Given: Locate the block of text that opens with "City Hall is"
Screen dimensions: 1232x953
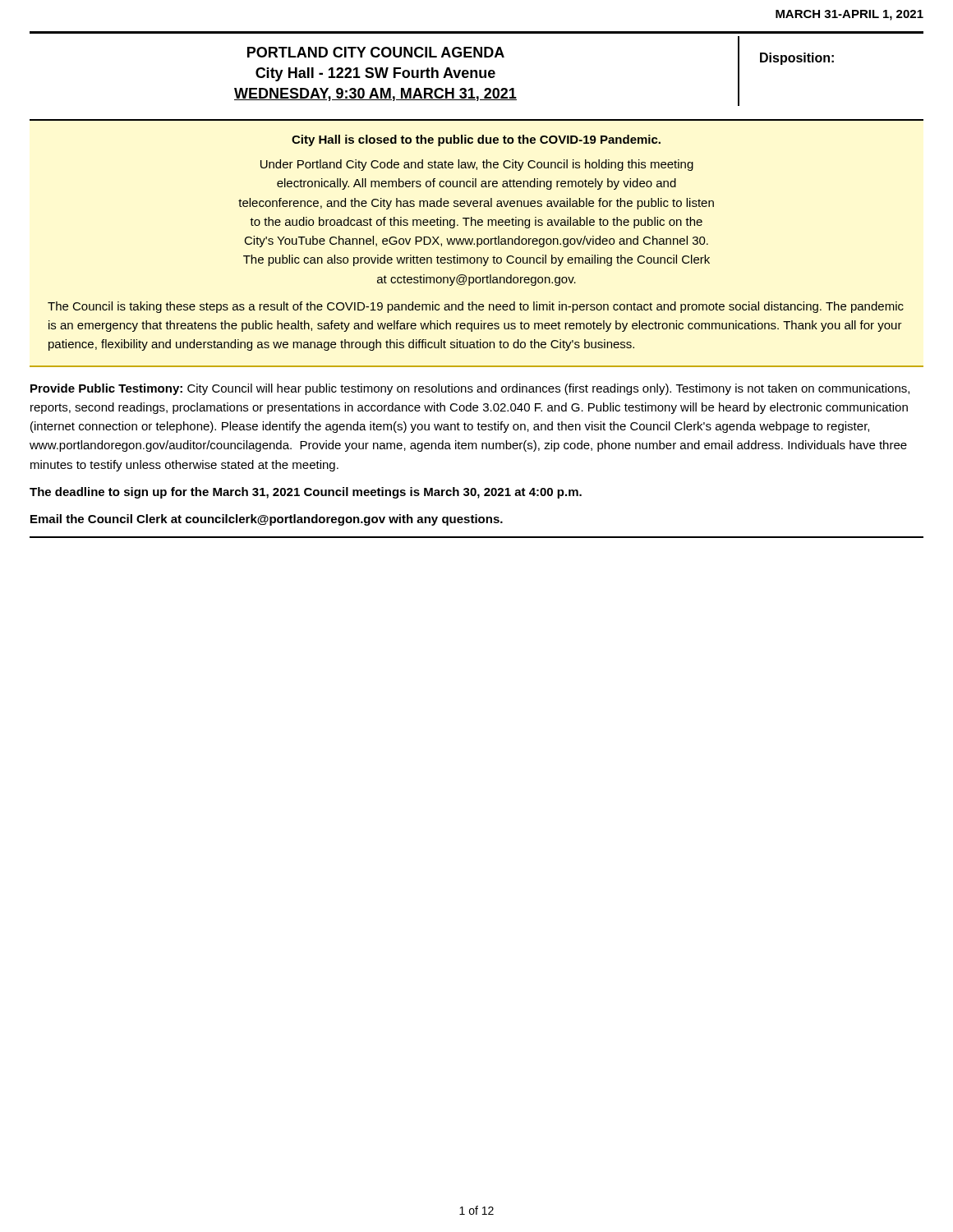Looking at the screenshot, I should 476,243.
